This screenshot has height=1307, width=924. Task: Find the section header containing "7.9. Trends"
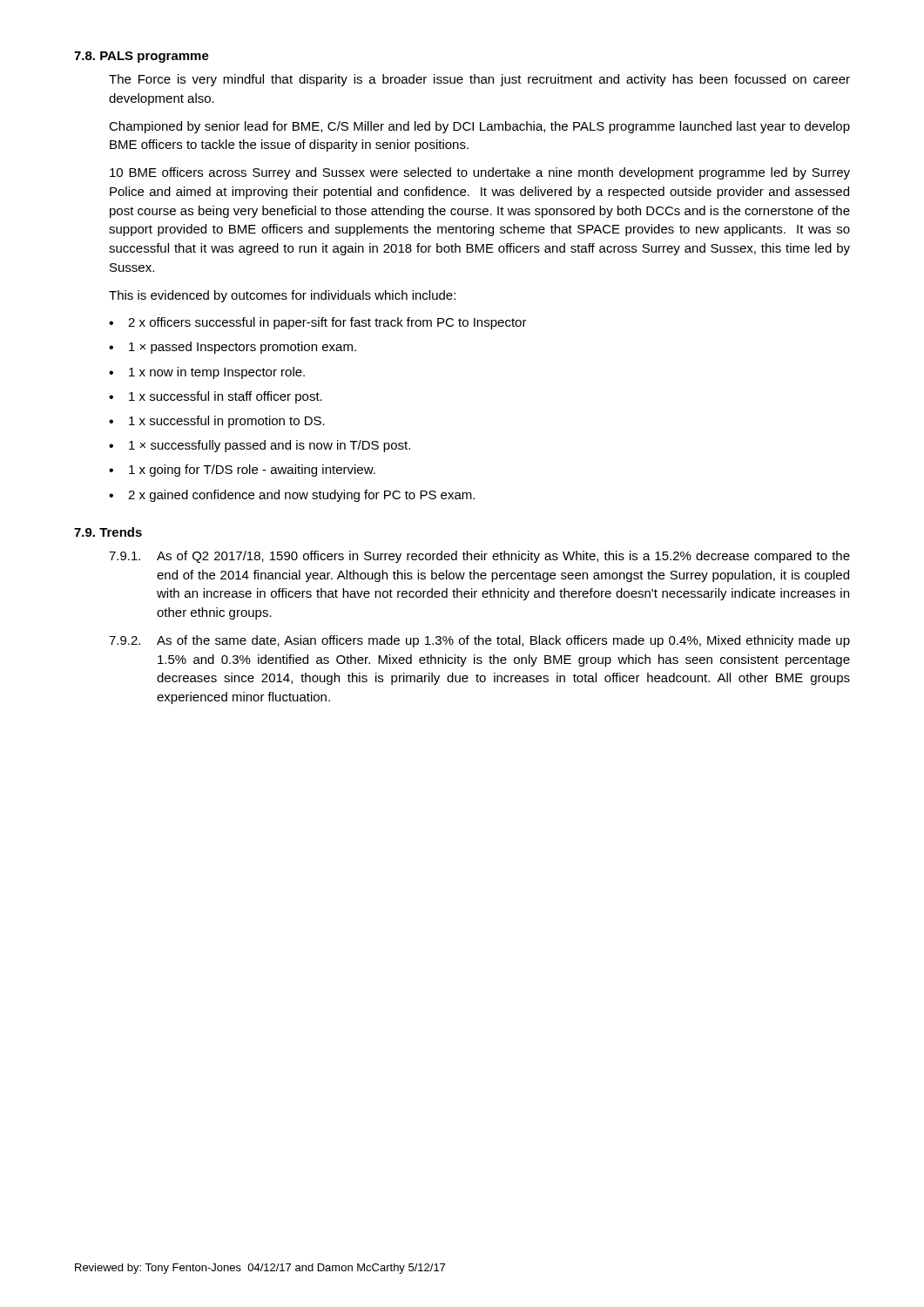pyautogui.click(x=108, y=532)
